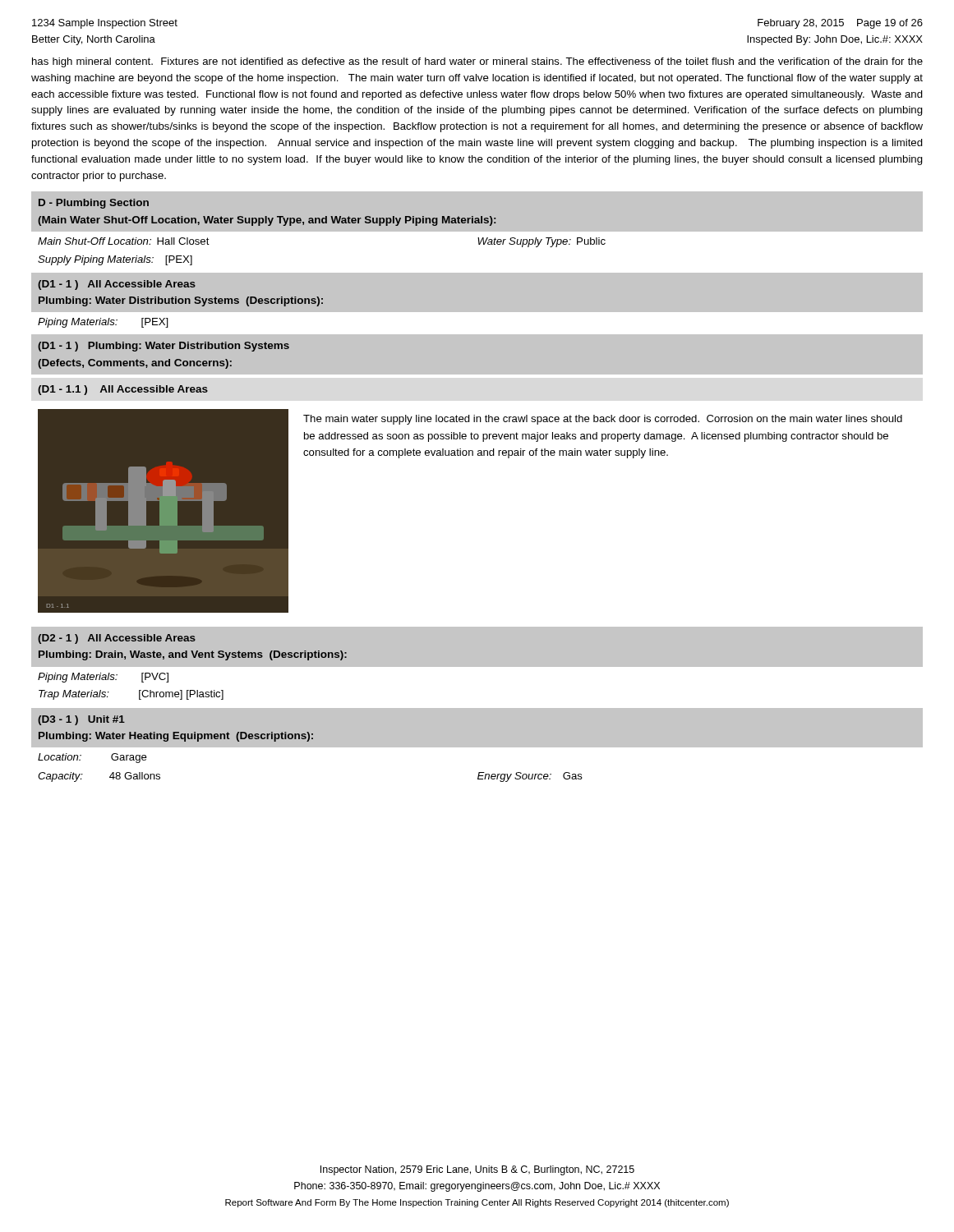Select the section header that says "(D2 - 1 ) All Accessible Areas Plumbing:"
The width and height of the screenshot is (954, 1232).
tap(193, 646)
